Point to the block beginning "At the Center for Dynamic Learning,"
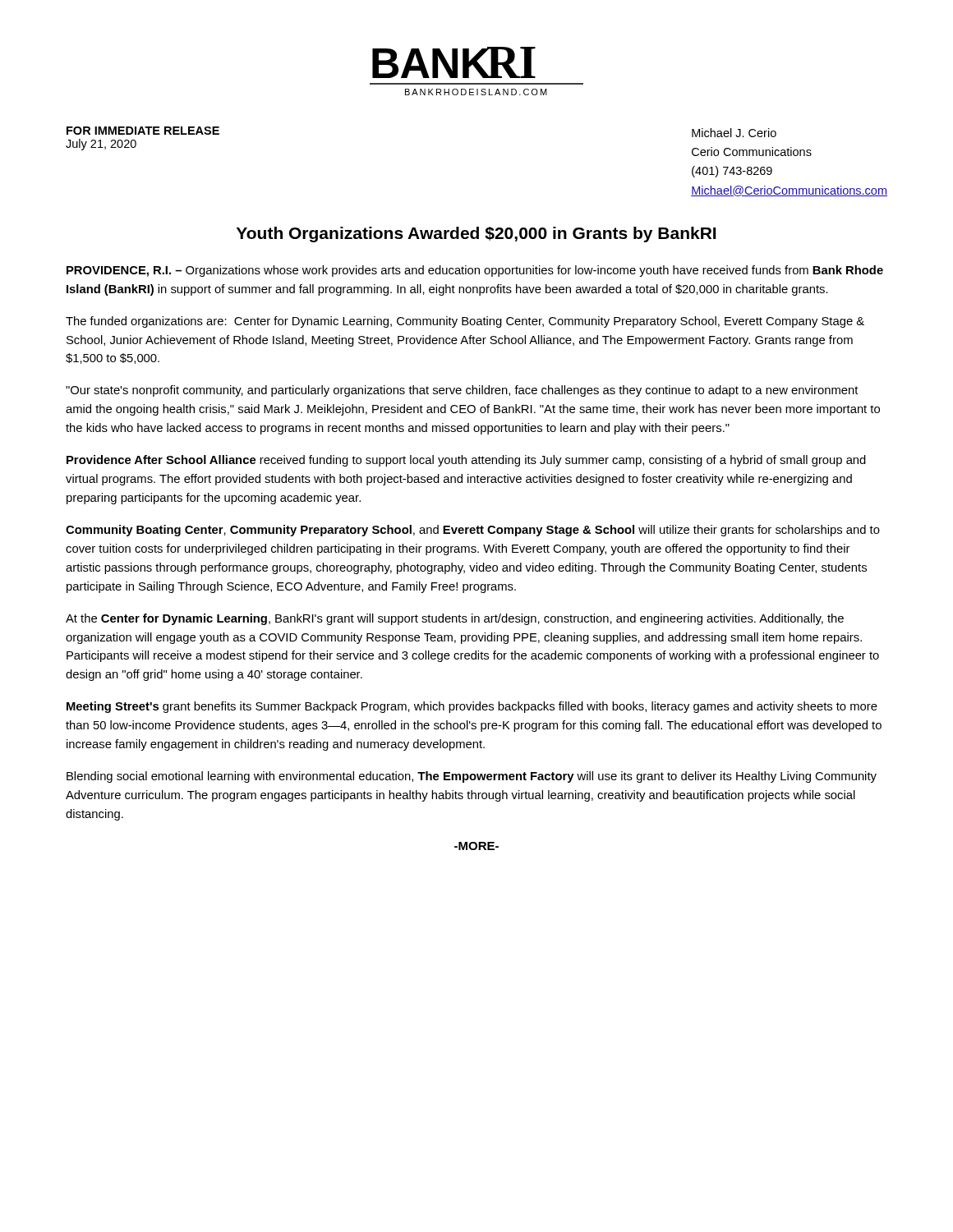The image size is (953, 1232). click(472, 646)
